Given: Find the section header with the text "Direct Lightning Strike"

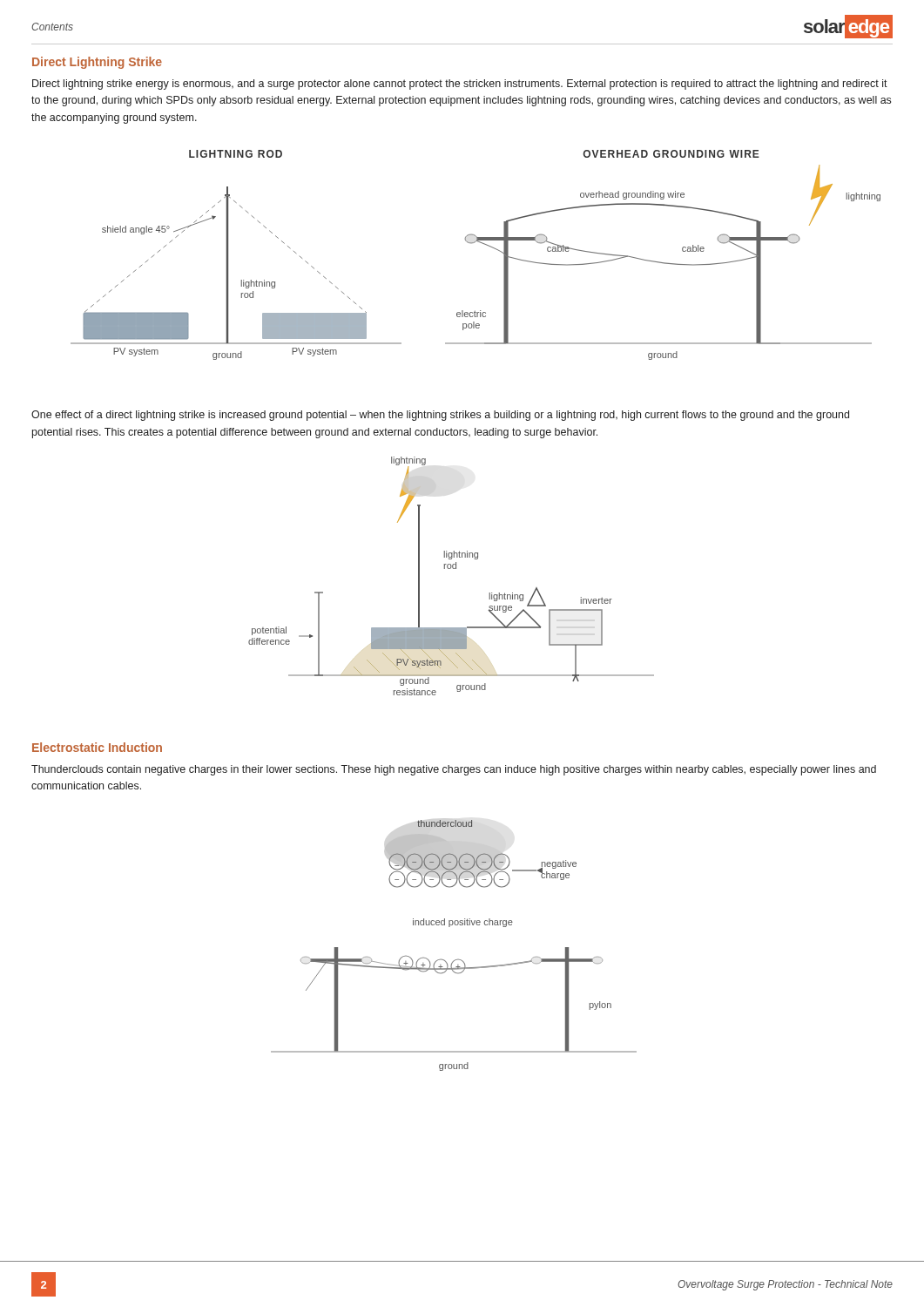Looking at the screenshot, I should tap(97, 62).
